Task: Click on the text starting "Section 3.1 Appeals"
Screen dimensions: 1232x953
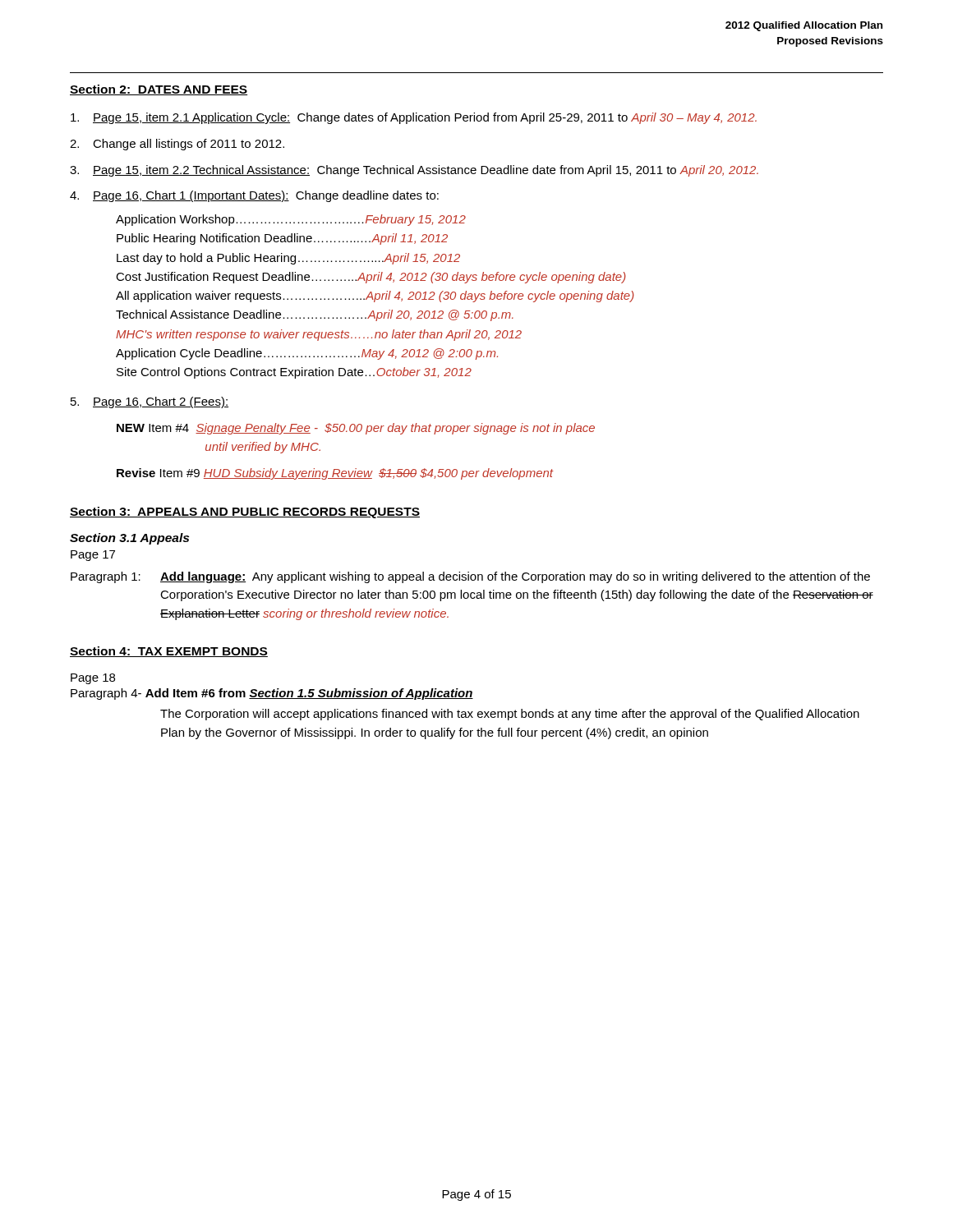Action: (130, 537)
